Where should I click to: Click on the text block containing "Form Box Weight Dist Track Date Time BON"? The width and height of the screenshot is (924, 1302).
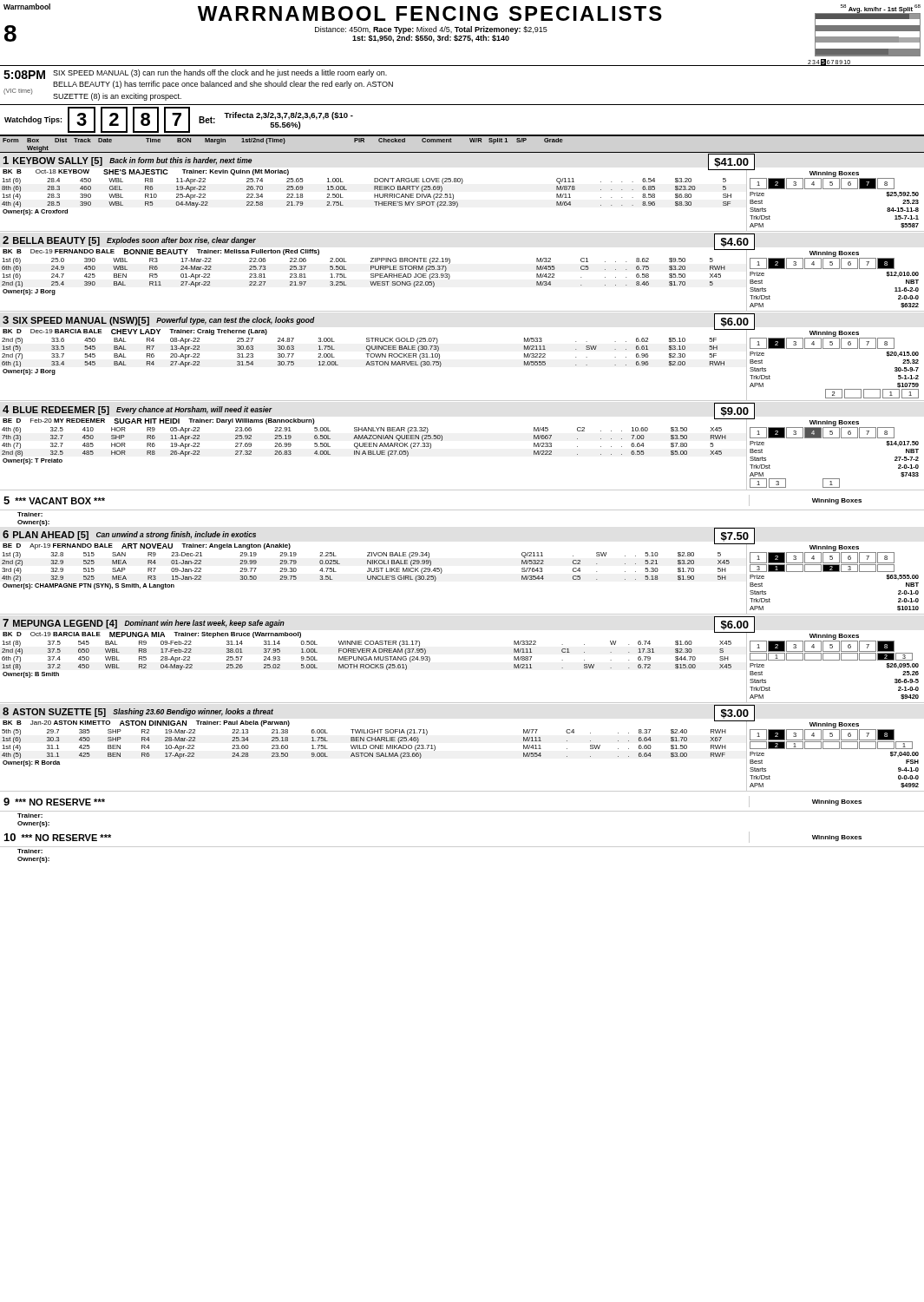(x=285, y=144)
